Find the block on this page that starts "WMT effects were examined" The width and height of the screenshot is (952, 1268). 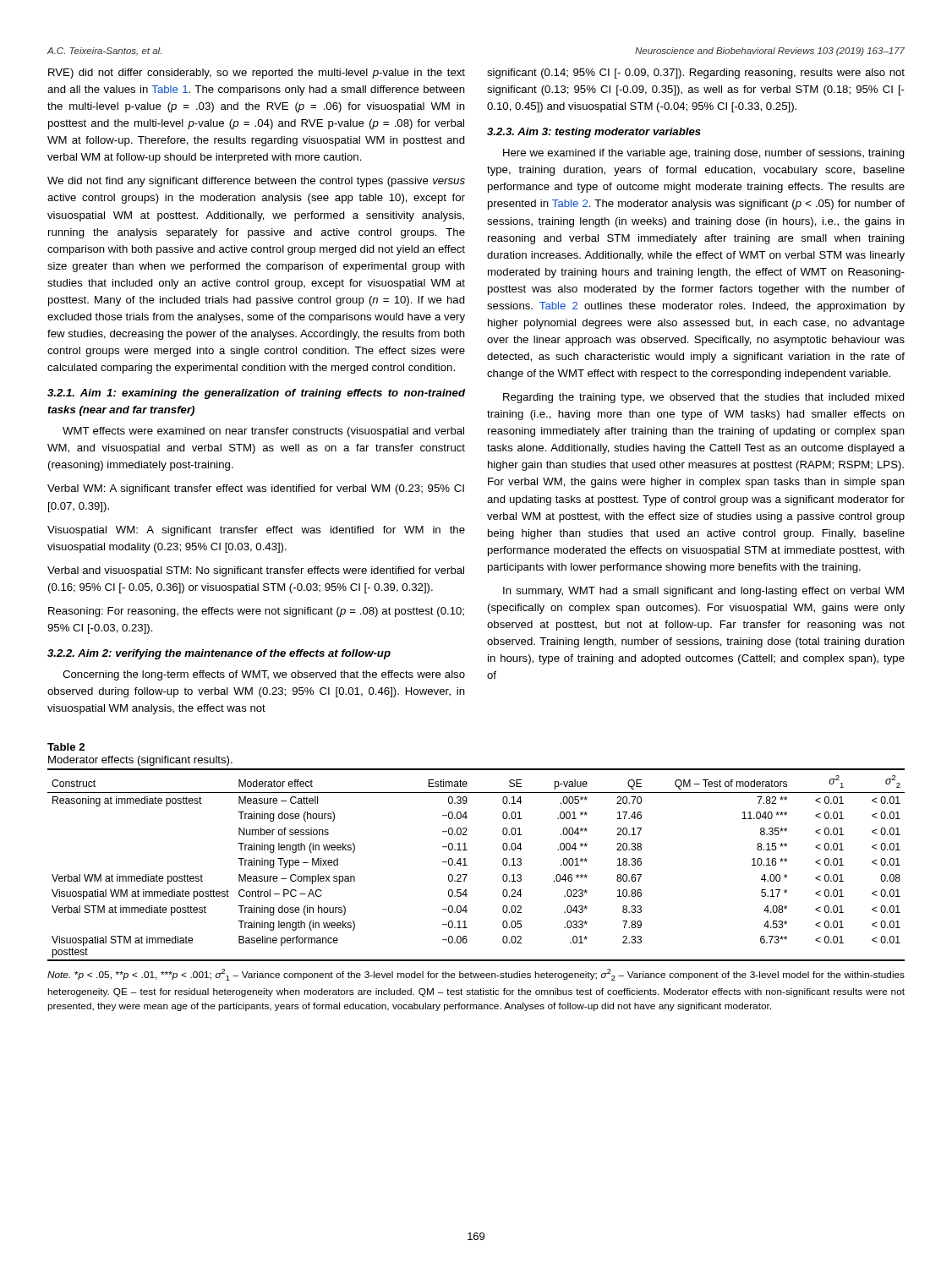[256, 530]
